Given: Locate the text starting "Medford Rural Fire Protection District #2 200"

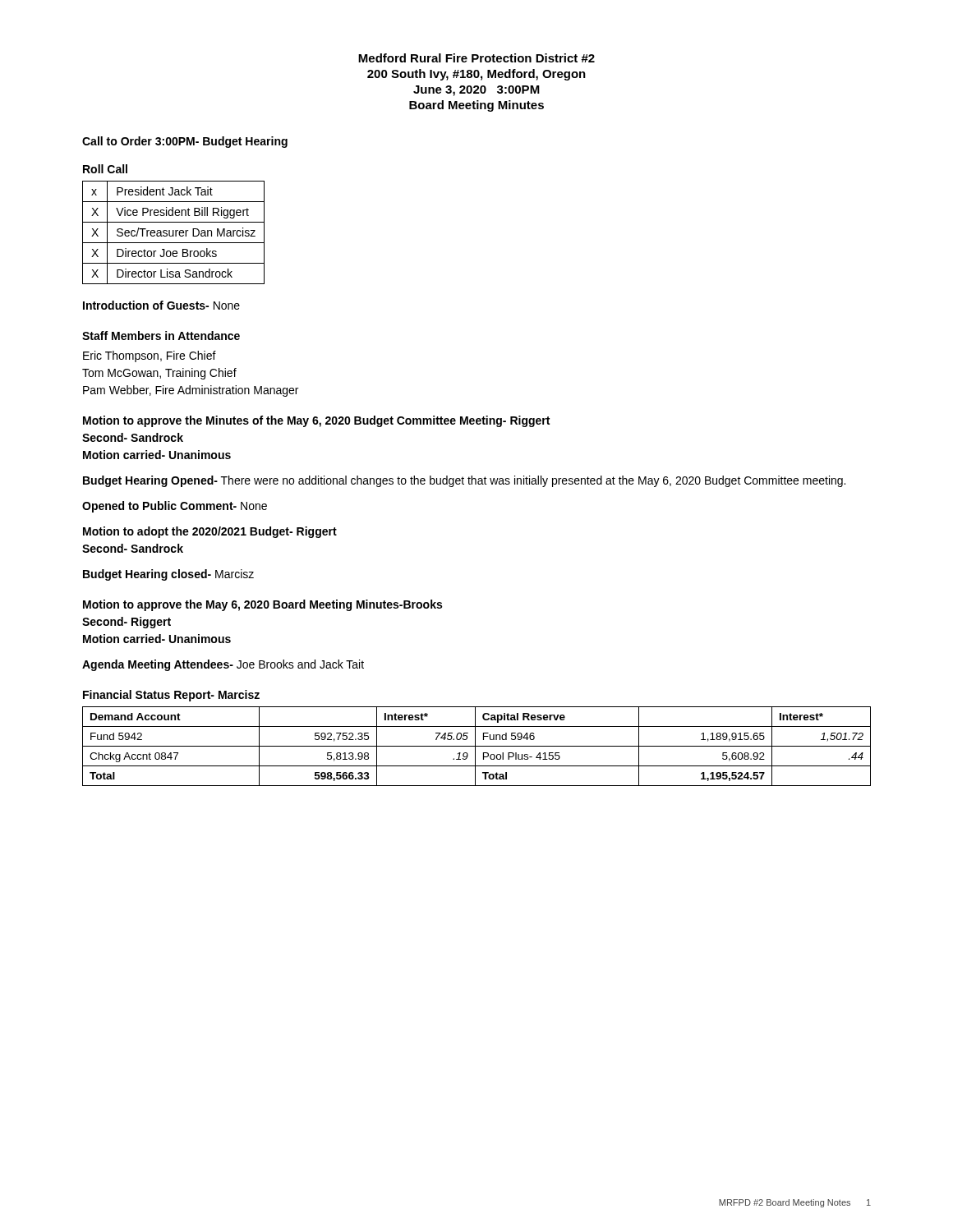Looking at the screenshot, I should tap(476, 81).
